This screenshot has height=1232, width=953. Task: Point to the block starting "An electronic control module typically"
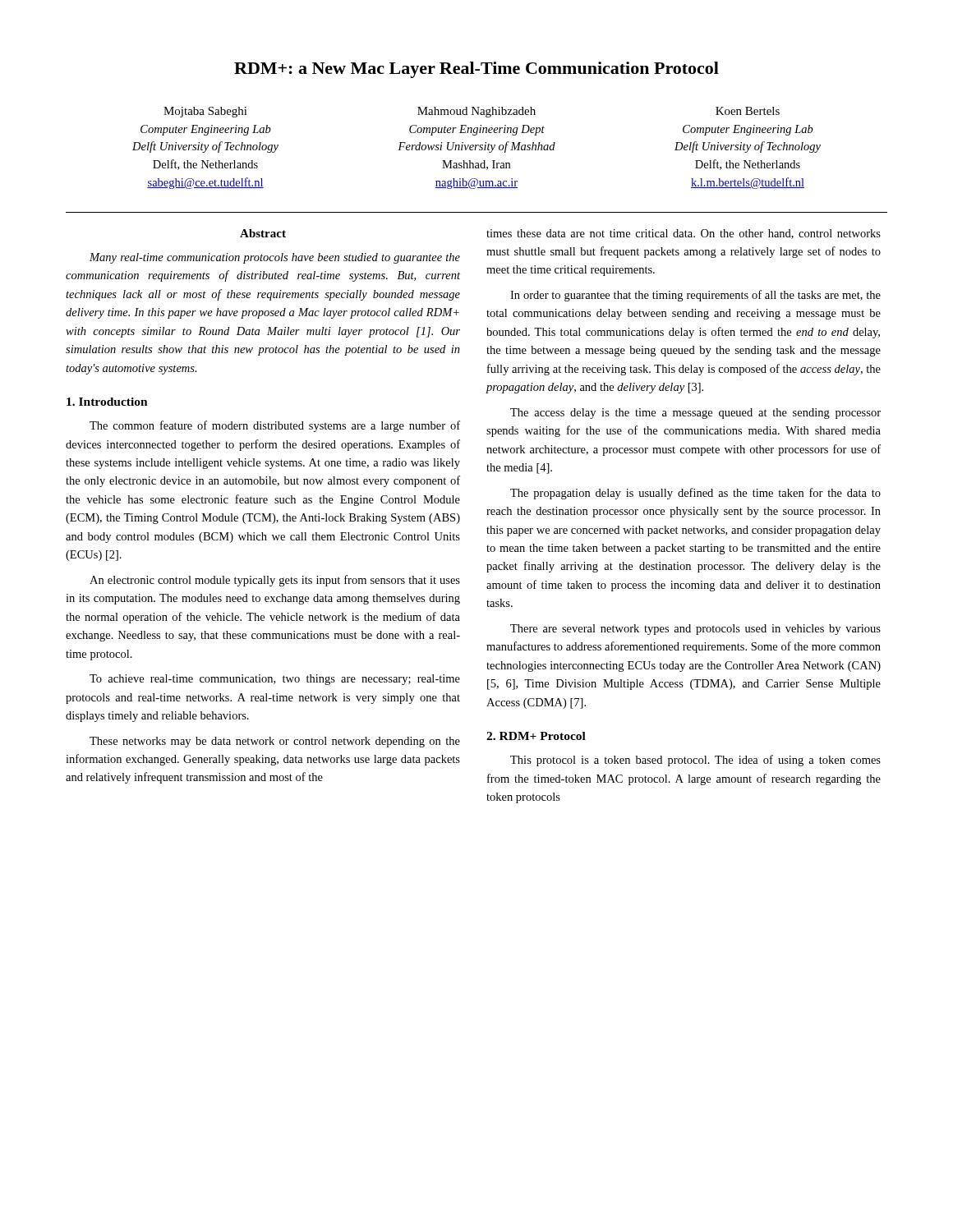[263, 617]
